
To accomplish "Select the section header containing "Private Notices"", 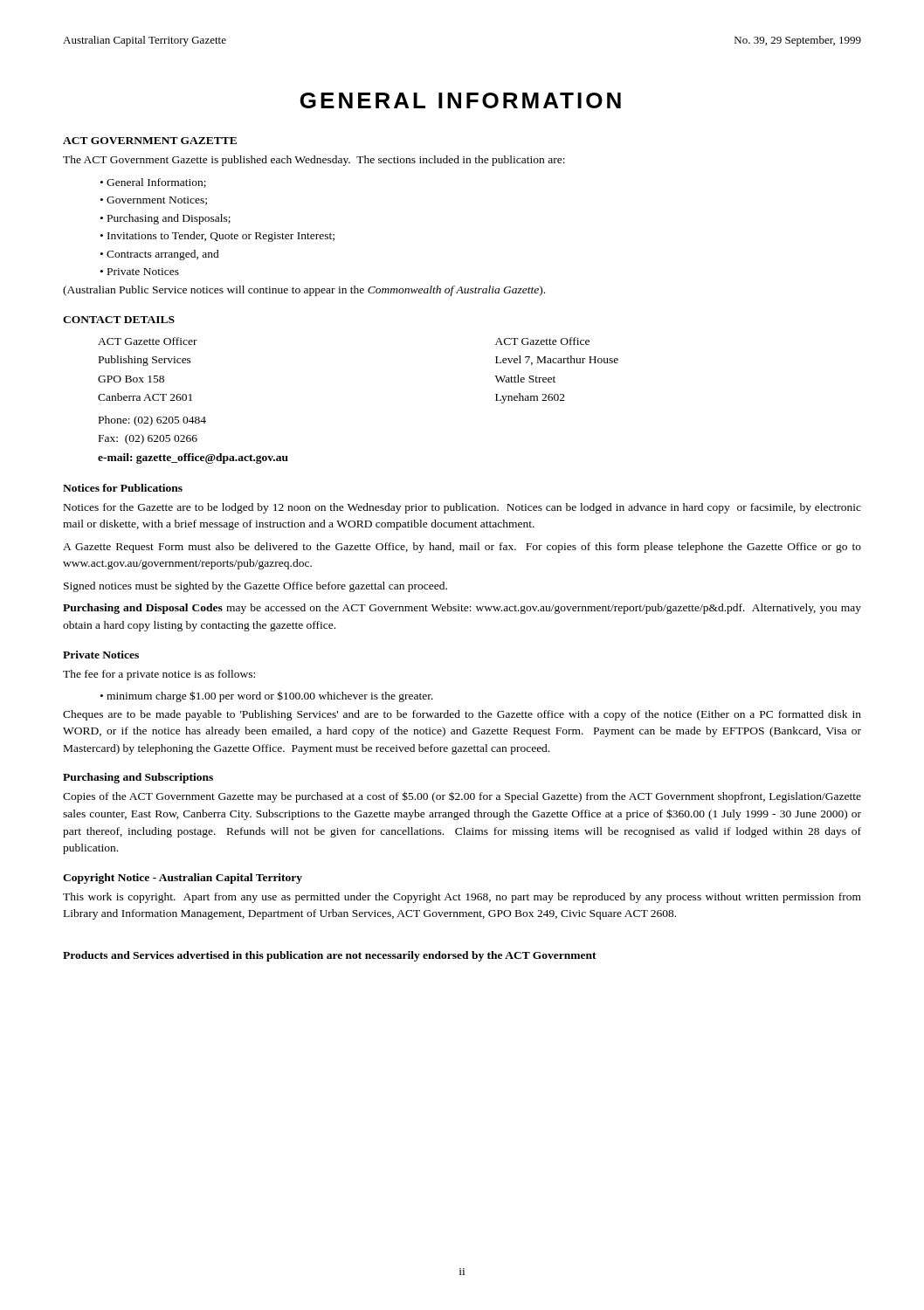I will coord(101,654).
